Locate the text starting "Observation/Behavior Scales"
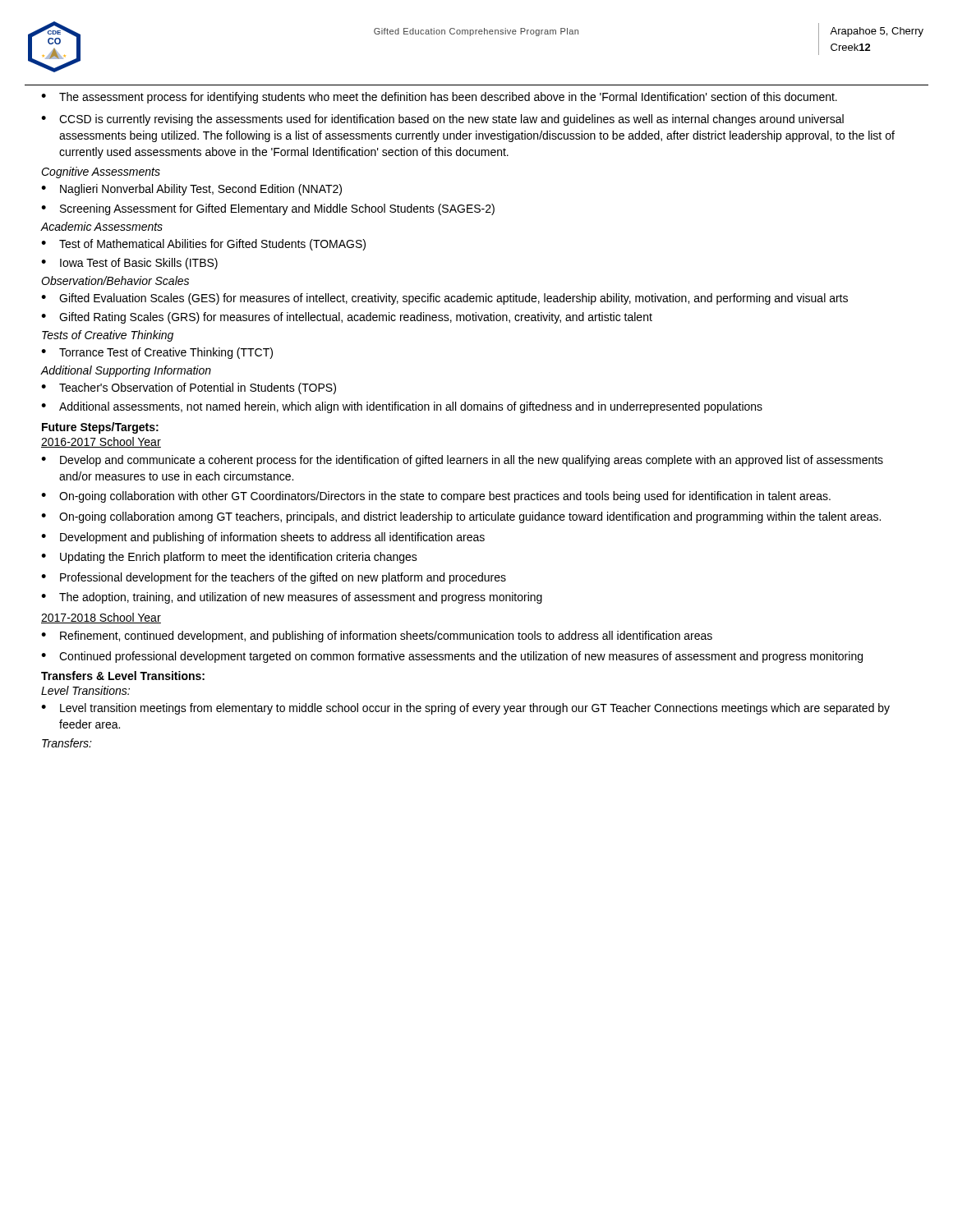Image resolution: width=953 pixels, height=1232 pixels. [x=115, y=281]
